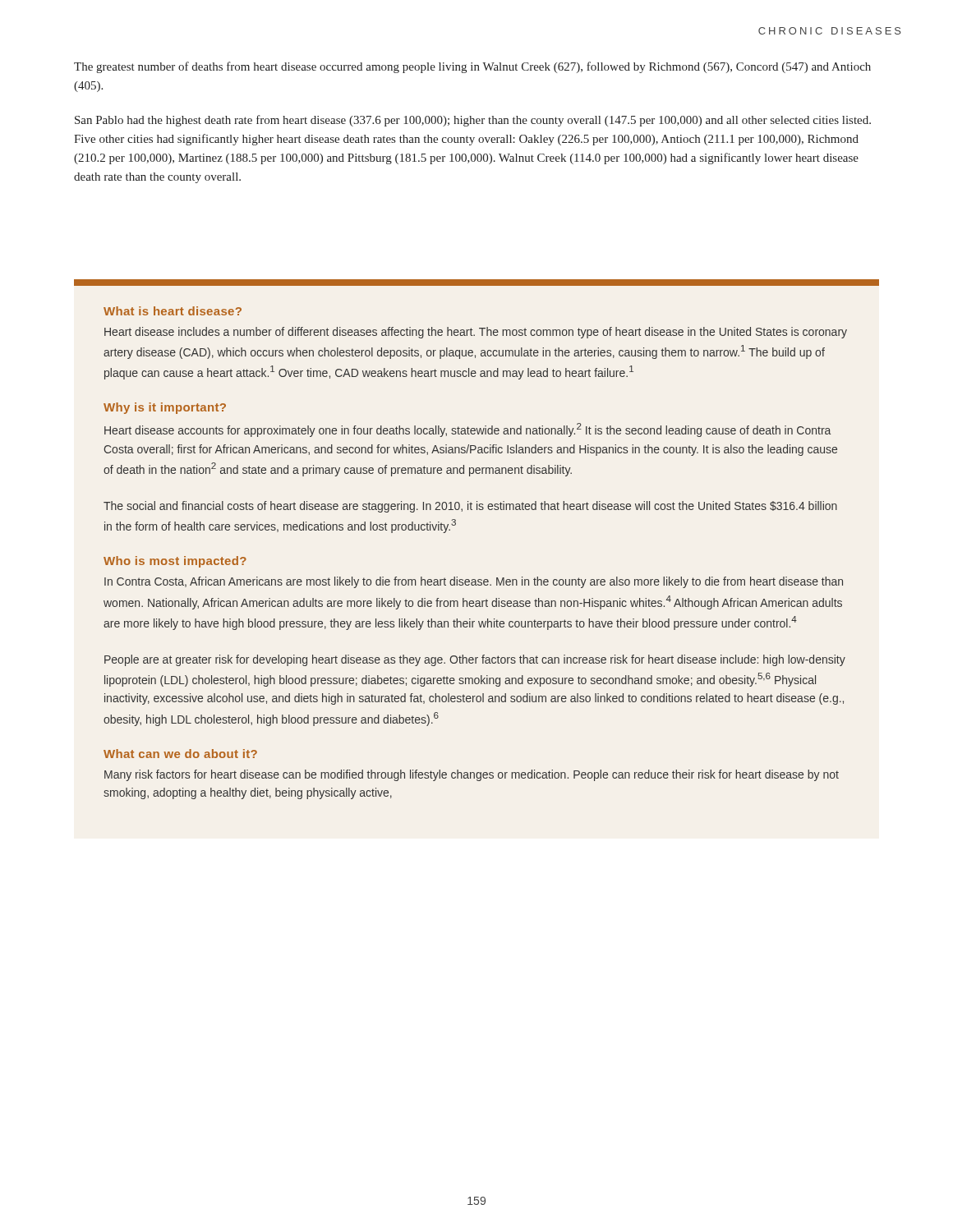
Task: Navigate to the region starting "Heart disease accounts"
Action: (471, 449)
